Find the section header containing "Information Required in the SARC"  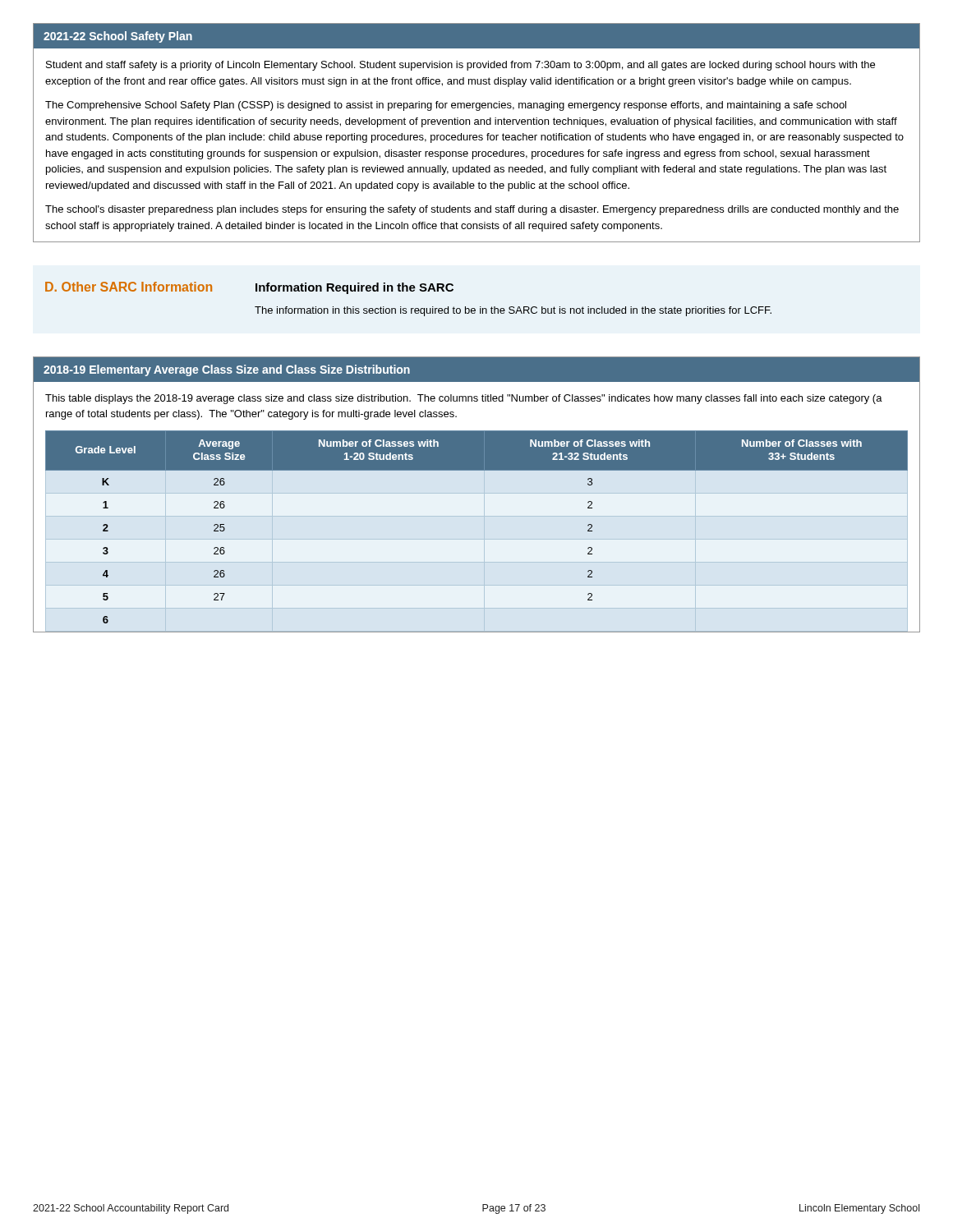354,287
